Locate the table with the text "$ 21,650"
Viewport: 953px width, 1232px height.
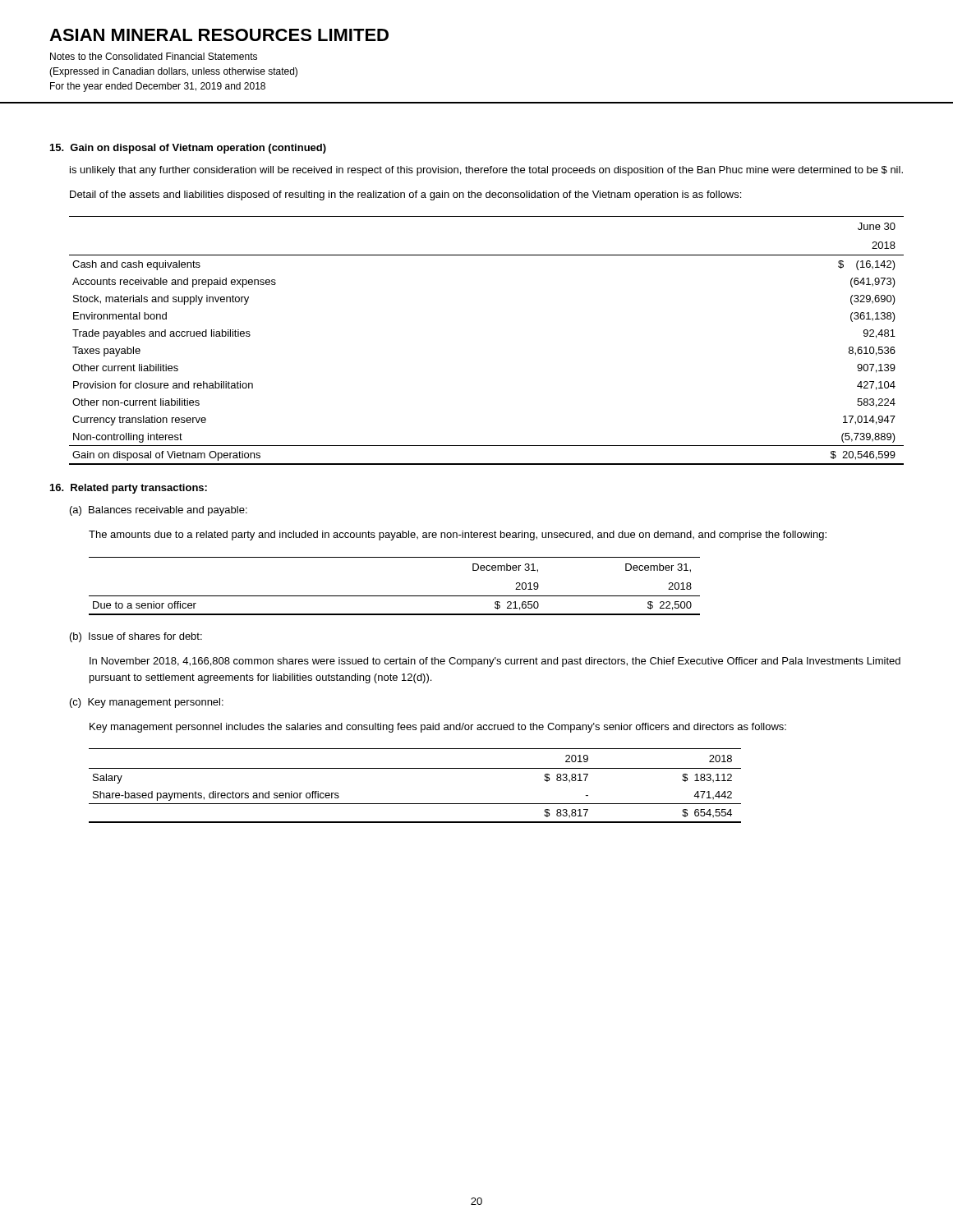pos(496,586)
